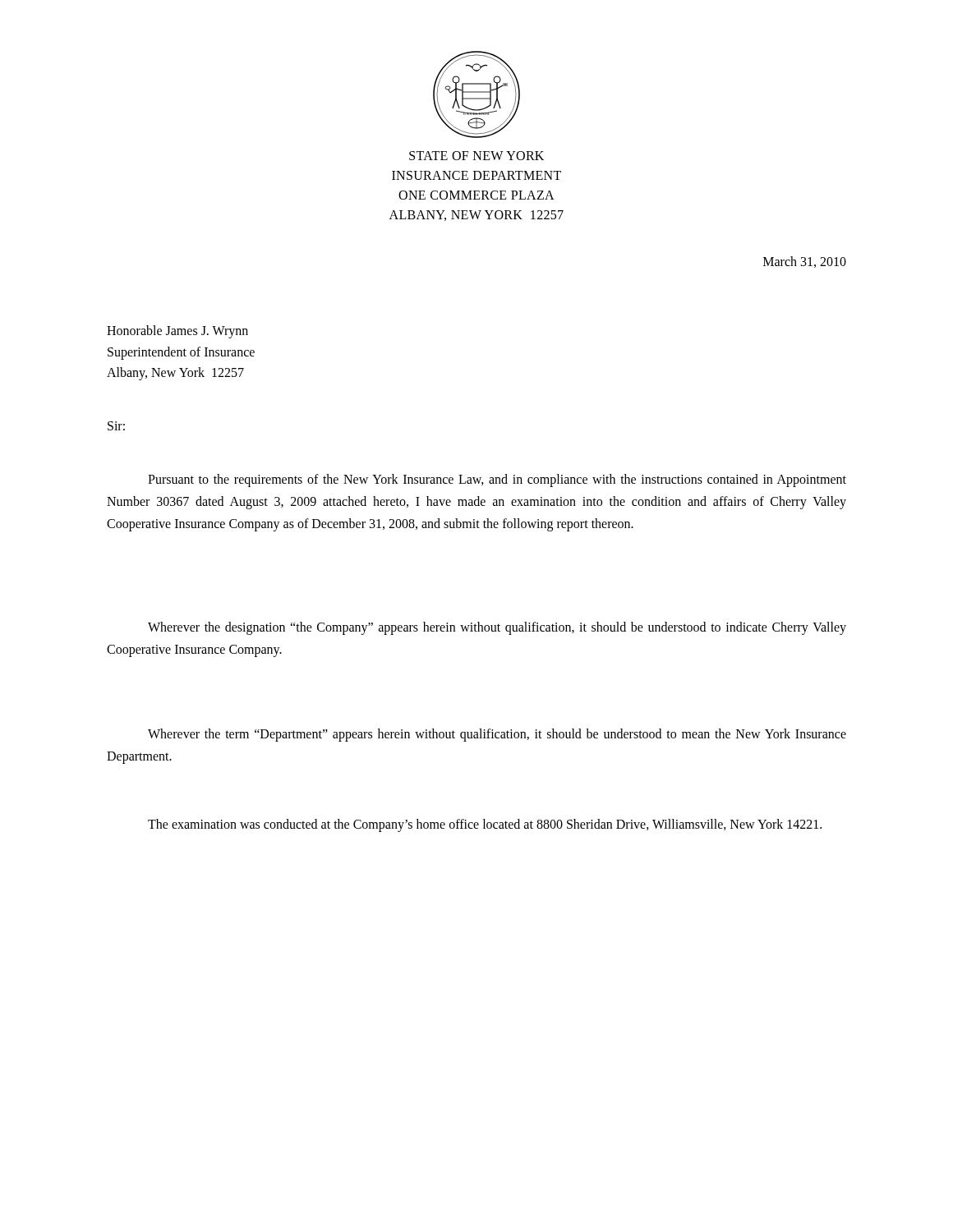Find "March 31, 2010" on this page
Image resolution: width=953 pixels, height=1232 pixels.
804,262
